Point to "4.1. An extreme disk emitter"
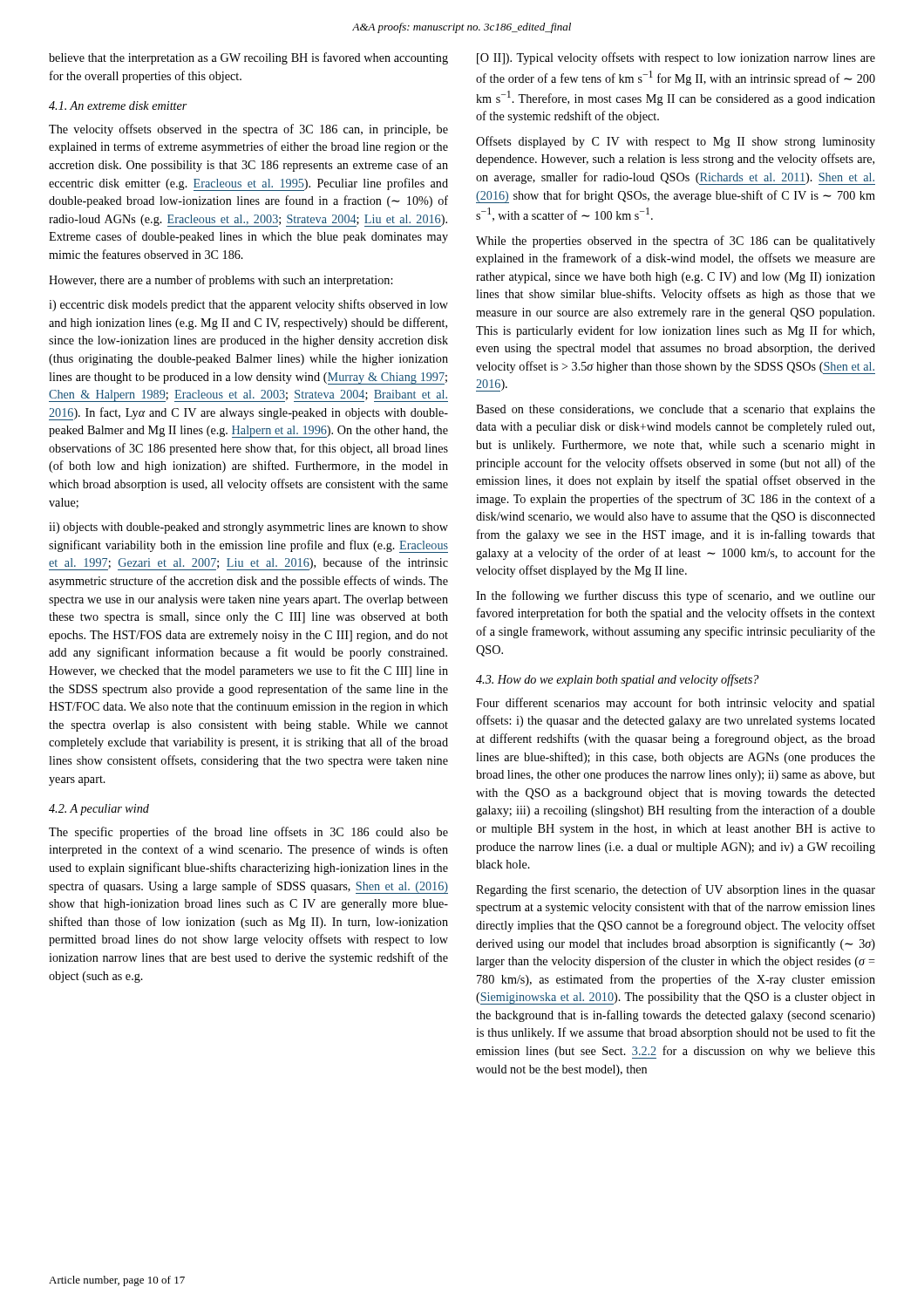The image size is (924, 1308). pos(118,106)
